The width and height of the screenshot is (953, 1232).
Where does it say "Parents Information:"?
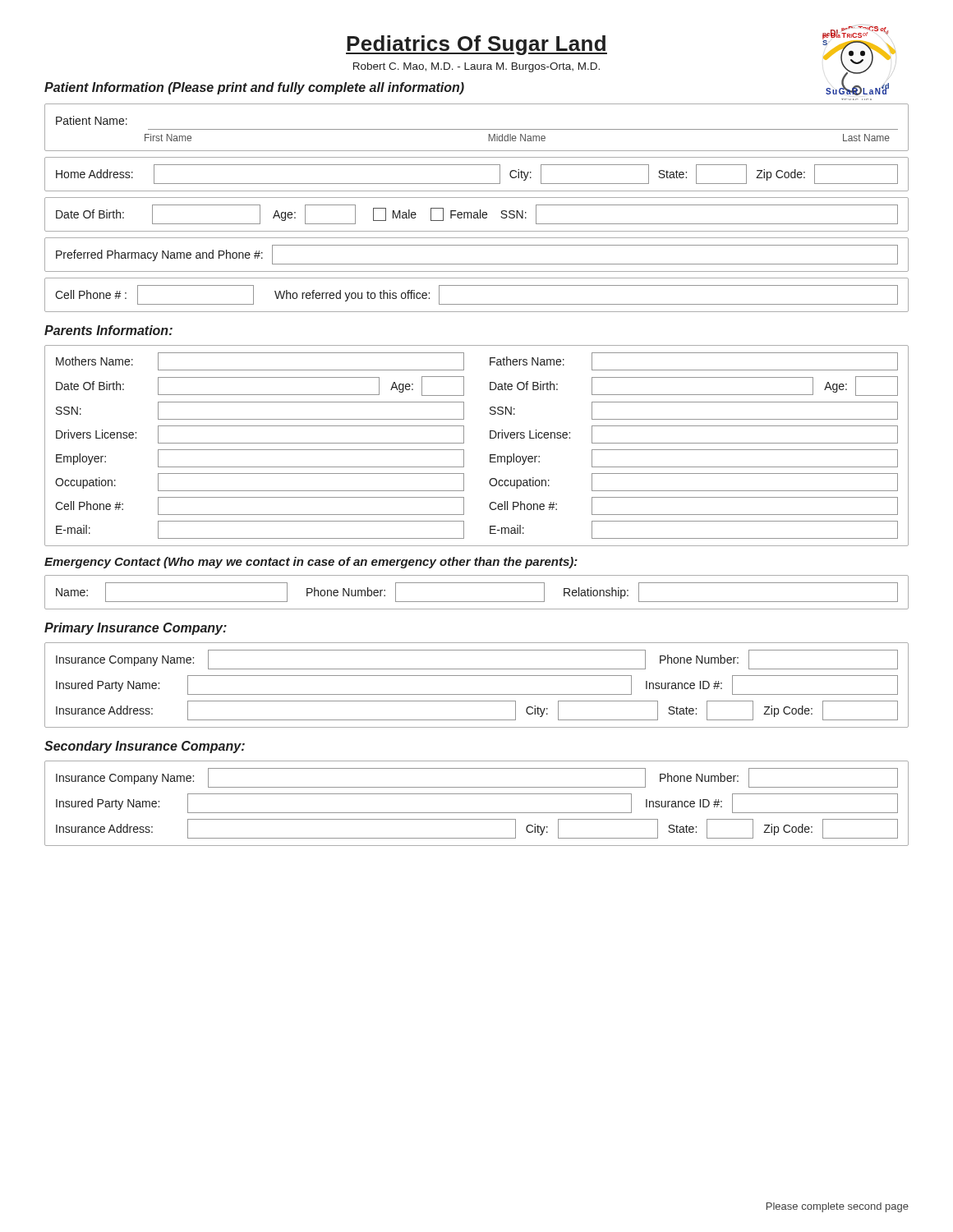point(109,331)
